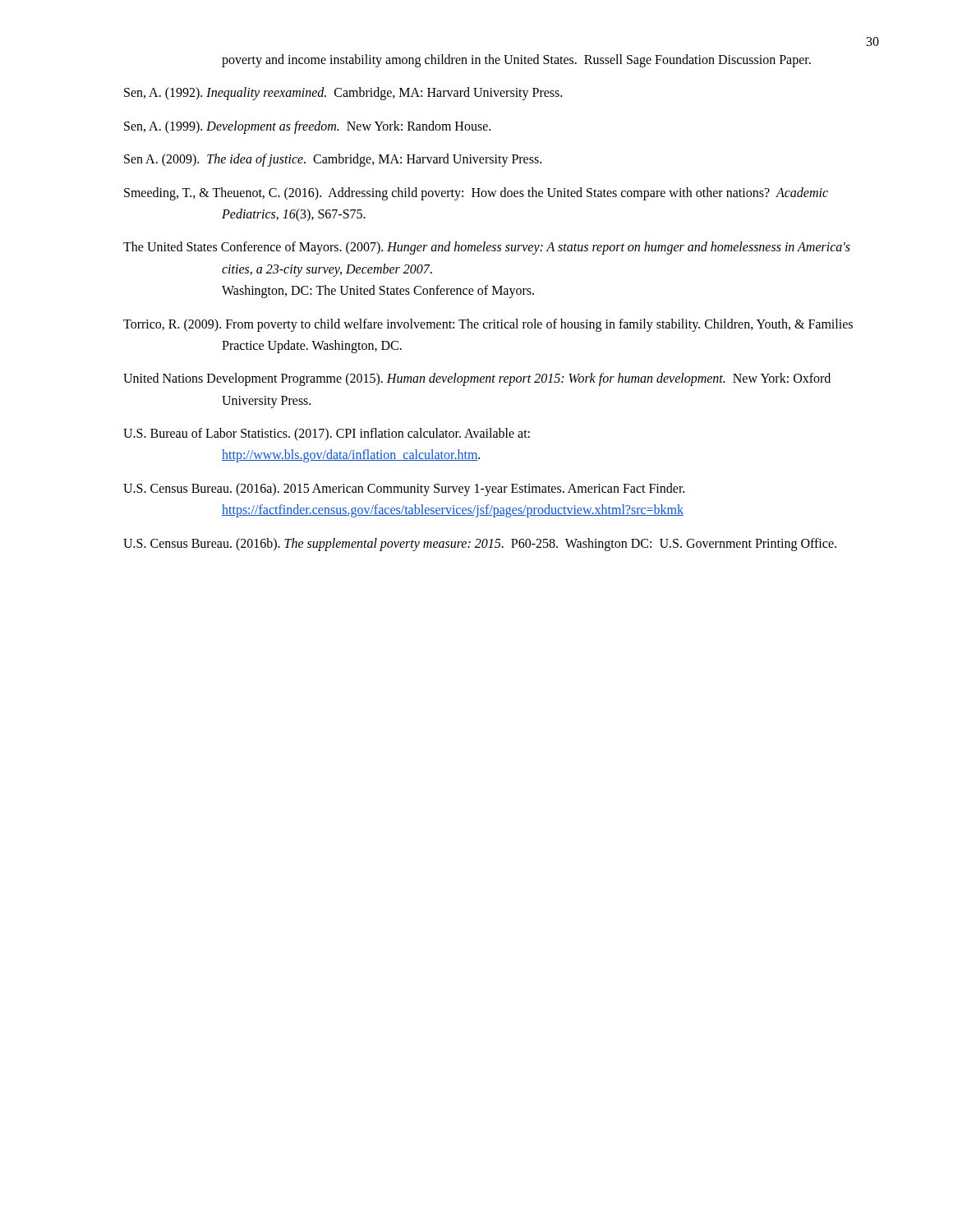953x1232 pixels.
Task: Where is the passage that starts "poverty and income instability among children in"?
Action: [x=501, y=60]
